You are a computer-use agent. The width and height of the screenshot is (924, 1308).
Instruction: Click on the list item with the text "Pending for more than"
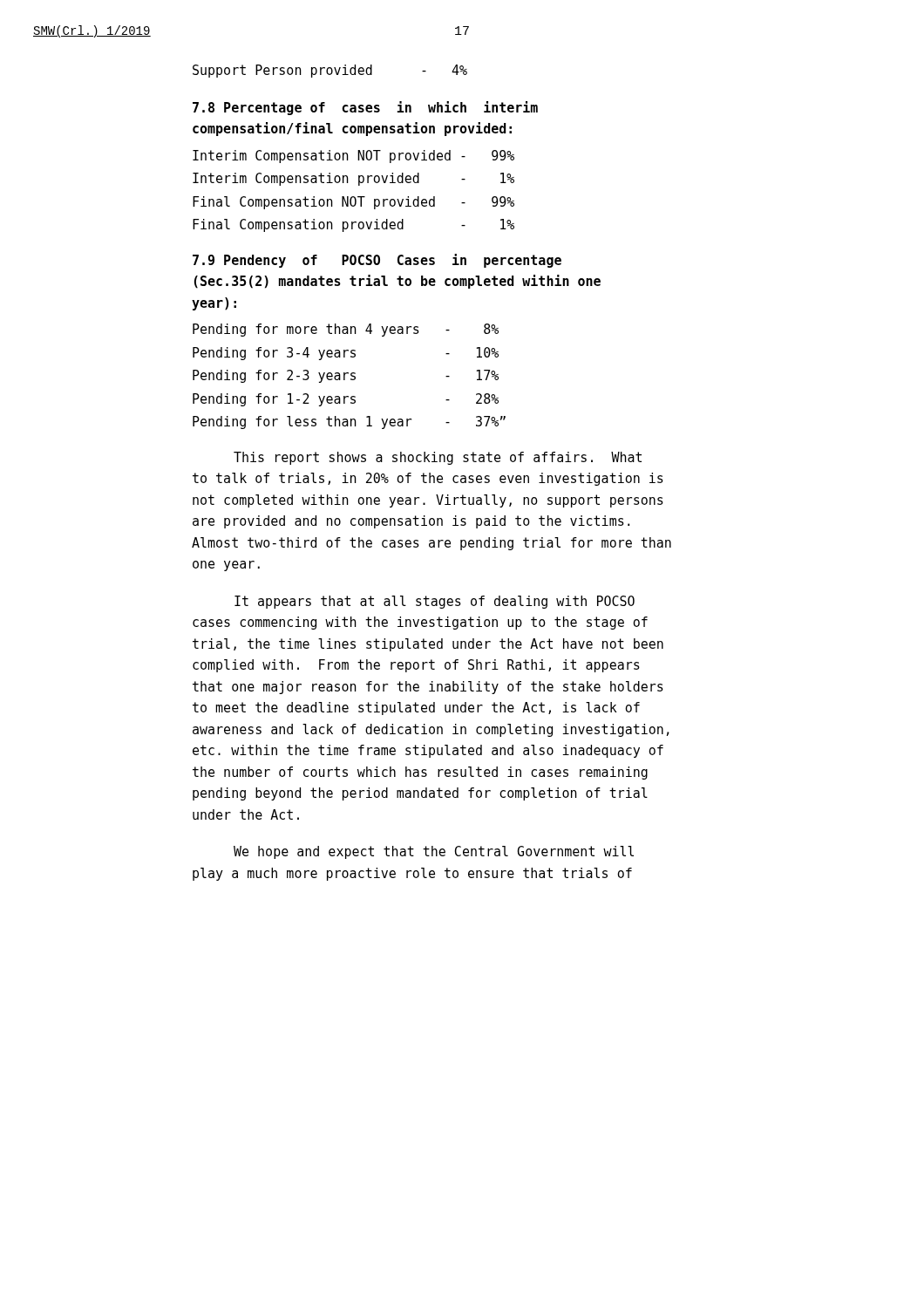(345, 330)
